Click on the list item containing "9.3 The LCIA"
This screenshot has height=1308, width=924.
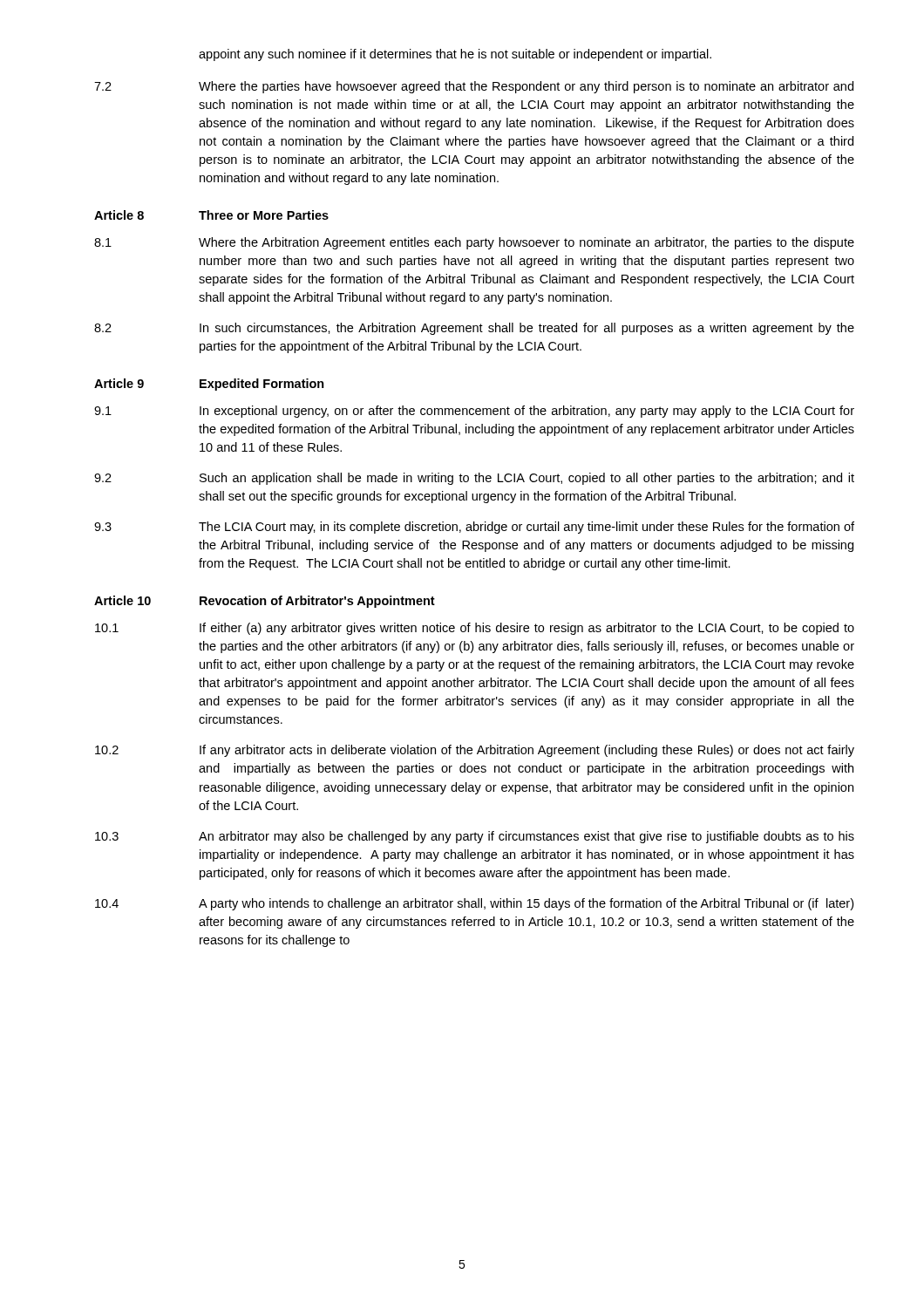(x=474, y=546)
